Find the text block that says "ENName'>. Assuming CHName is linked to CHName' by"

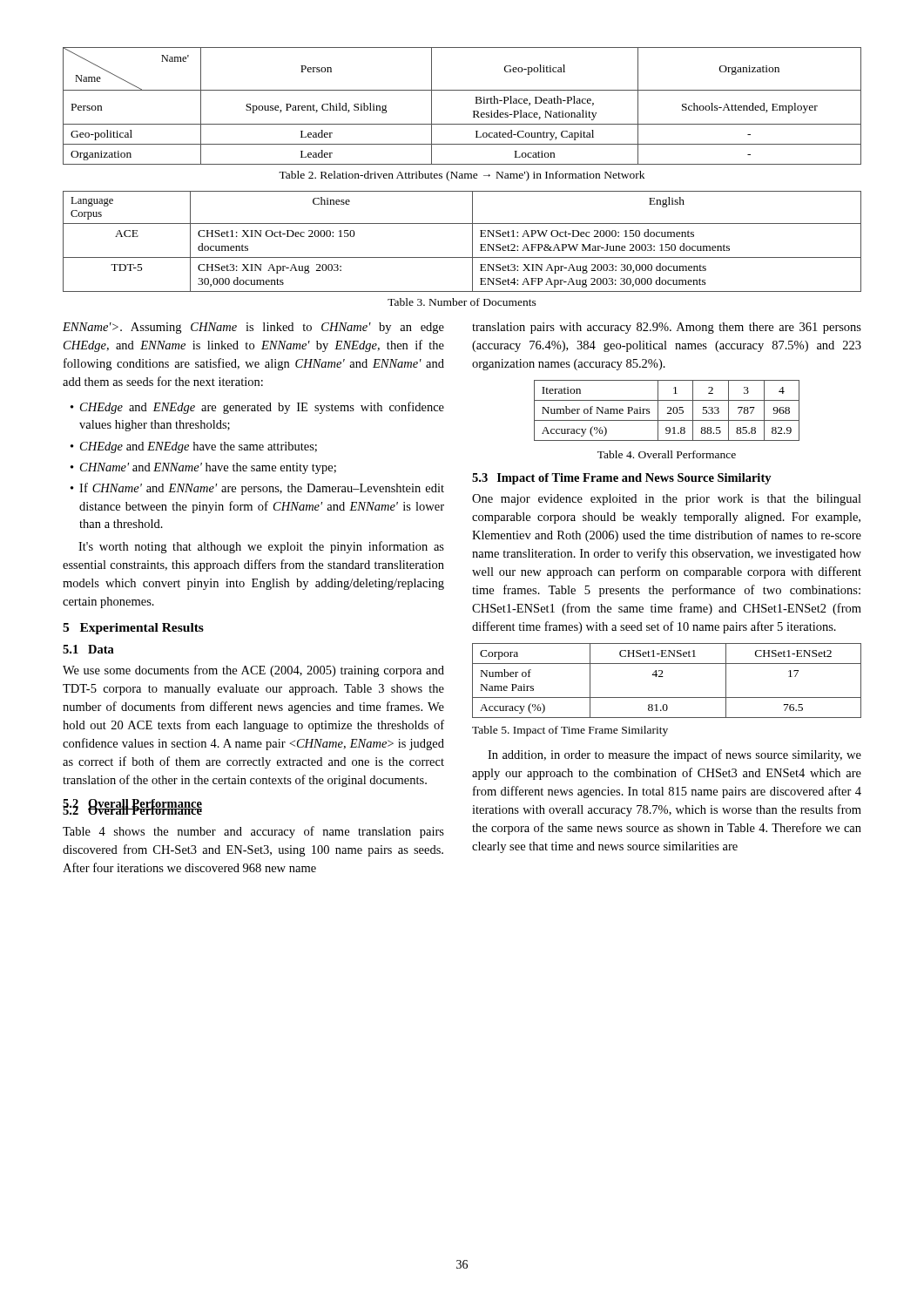(253, 354)
